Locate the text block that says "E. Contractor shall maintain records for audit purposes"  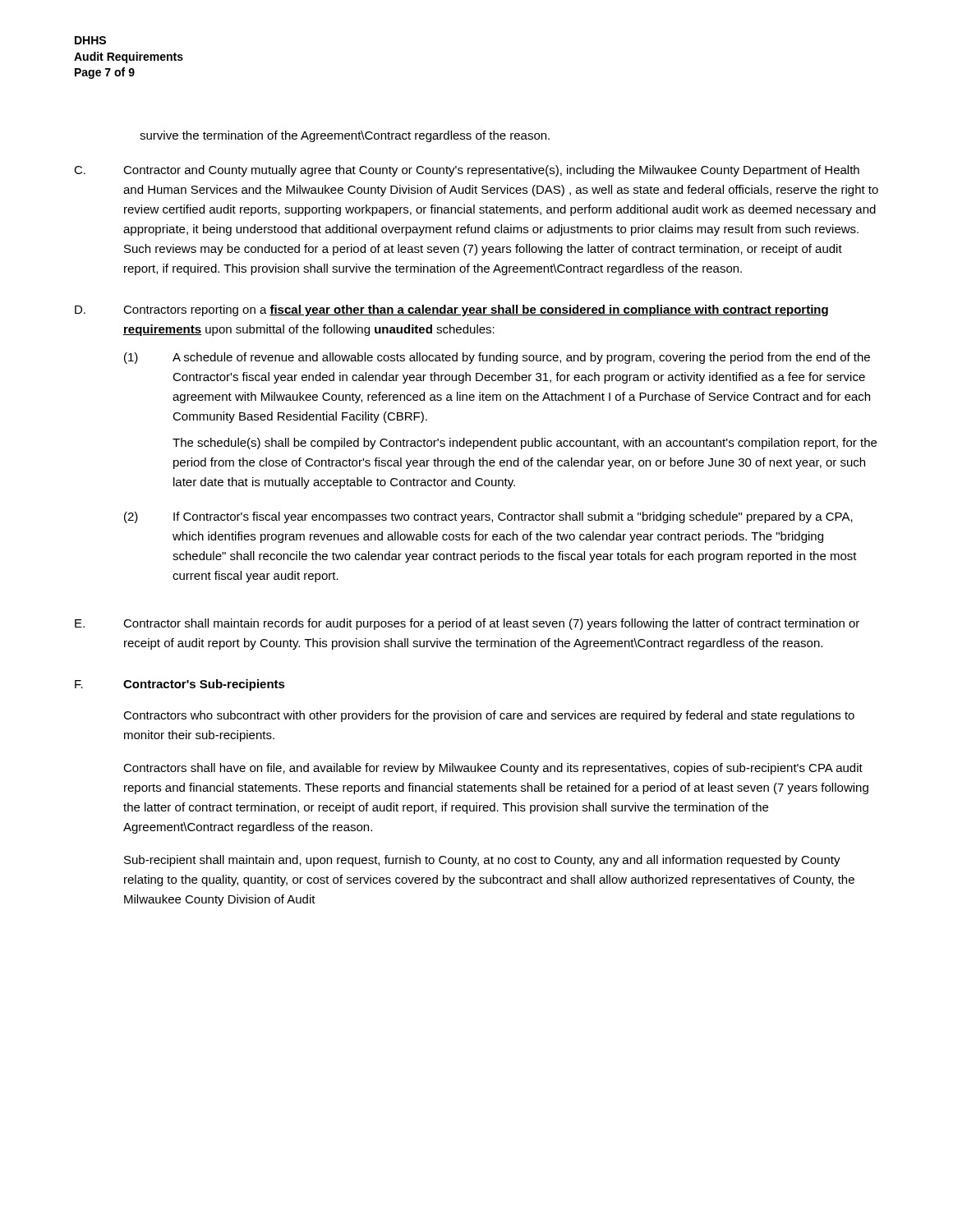[x=476, y=637]
